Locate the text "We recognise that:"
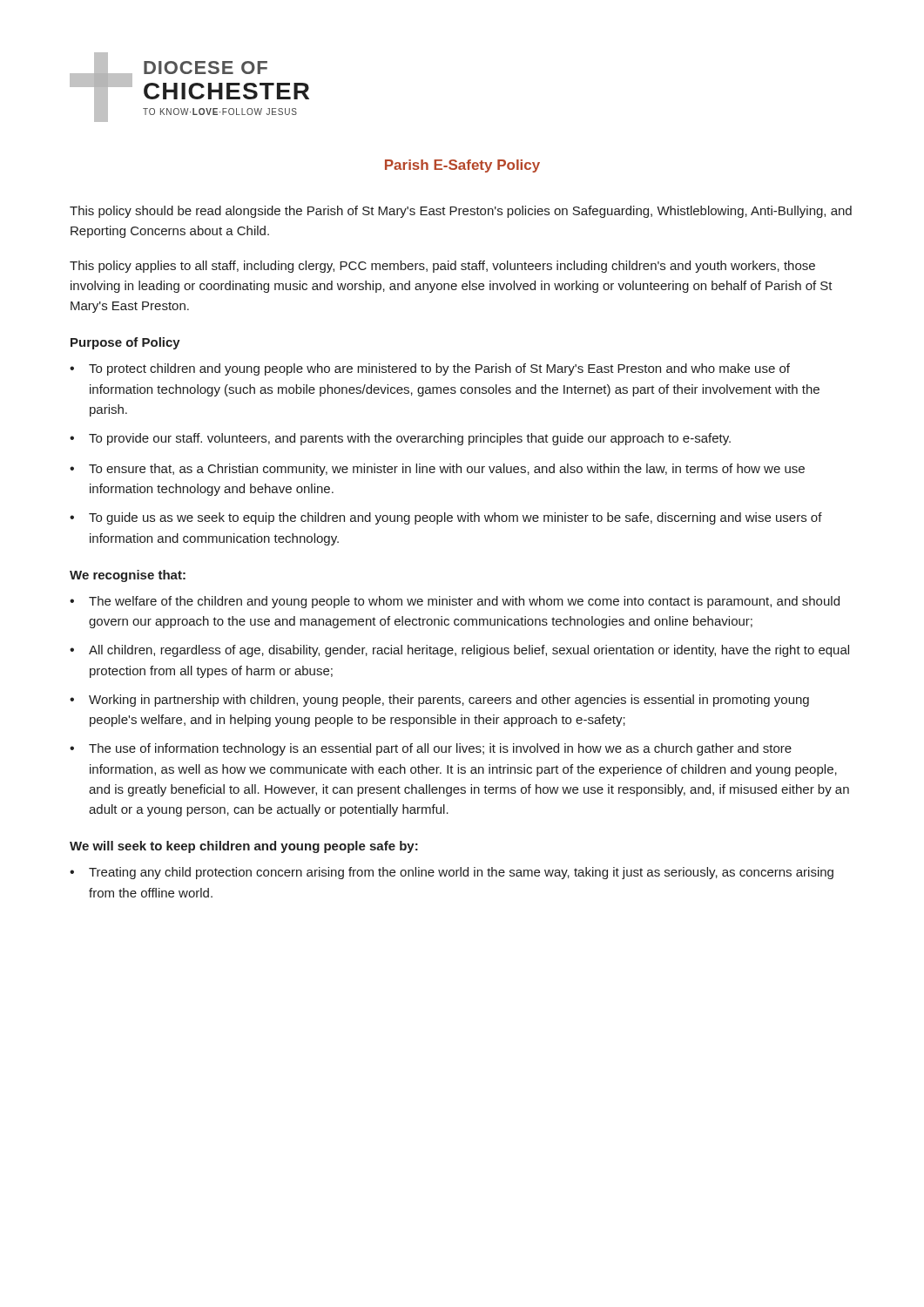Viewport: 924px width, 1307px height. click(x=128, y=574)
